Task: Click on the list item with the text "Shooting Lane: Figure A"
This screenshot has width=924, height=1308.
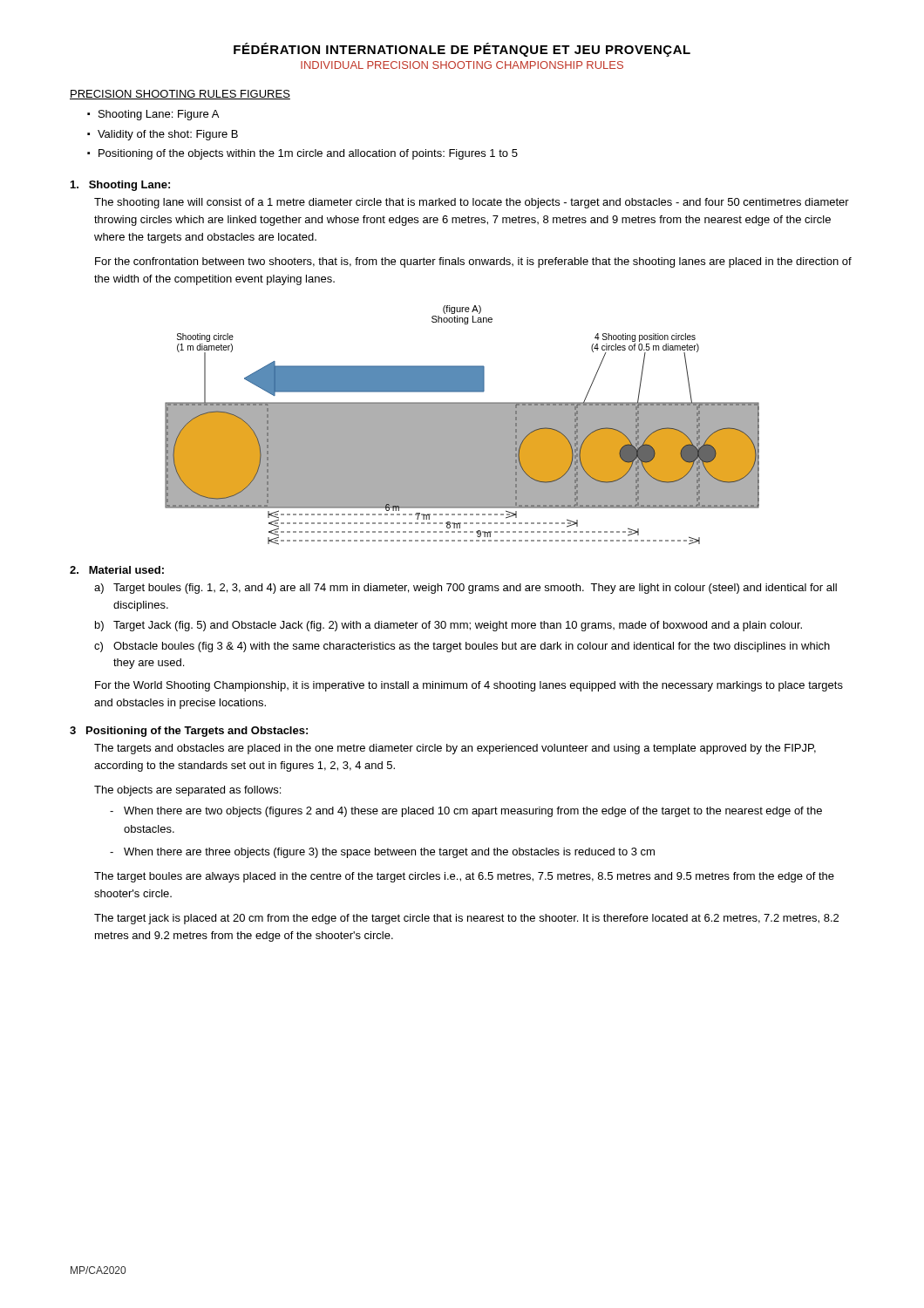Action: pyautogui.click(x=158, y=114)
